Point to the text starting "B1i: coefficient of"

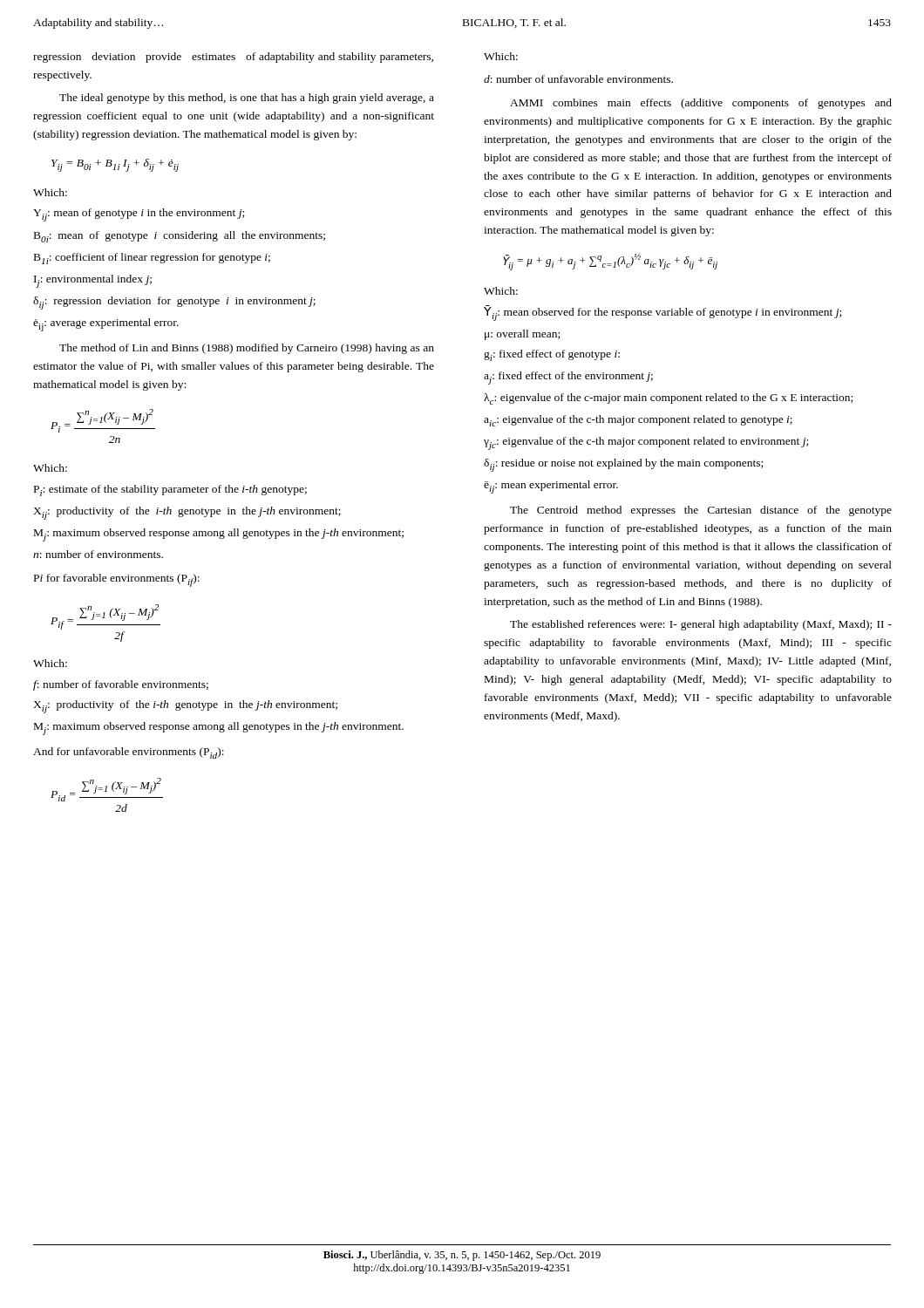[152, 258]
